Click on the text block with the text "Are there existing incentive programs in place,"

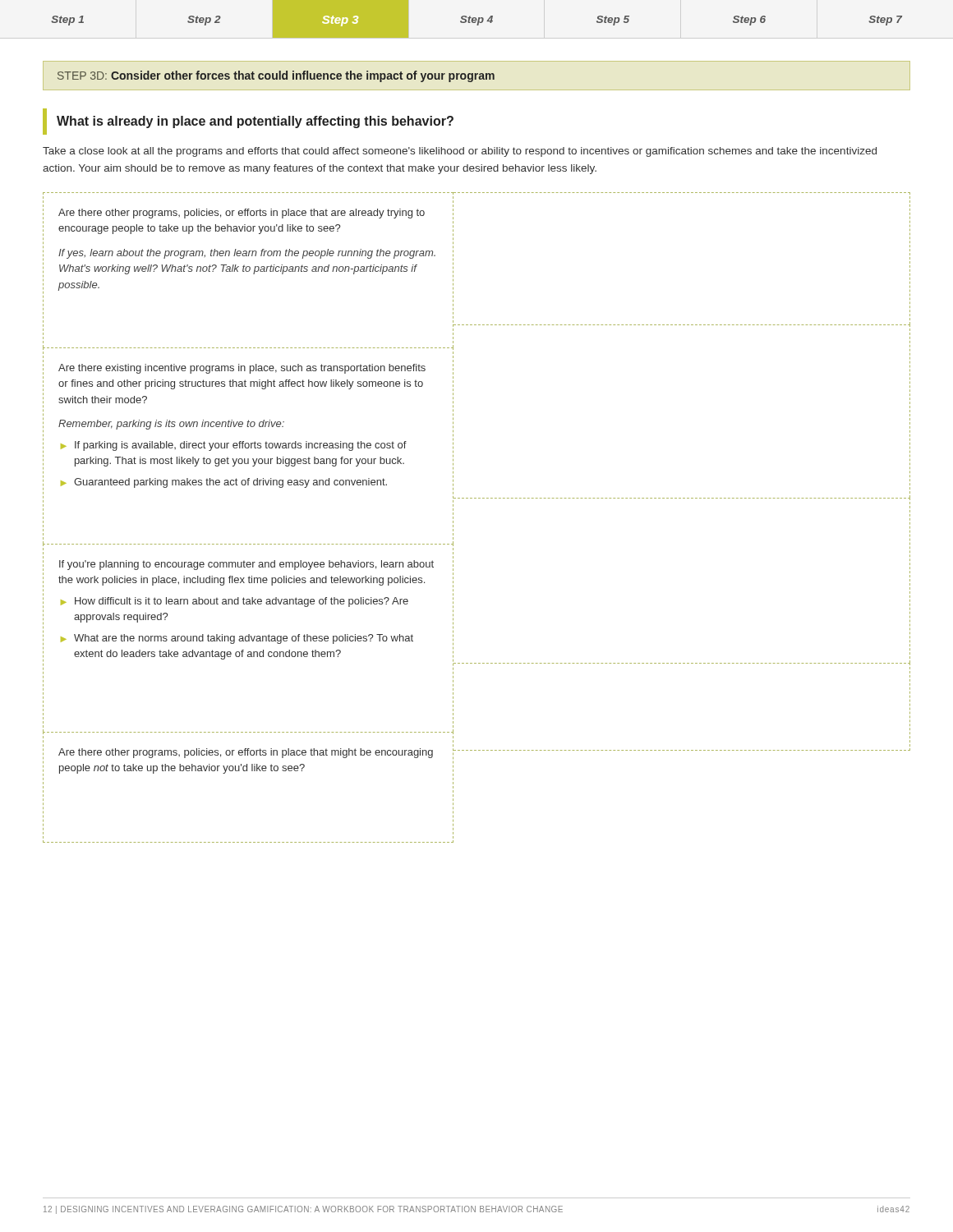(x=248, y=426)
